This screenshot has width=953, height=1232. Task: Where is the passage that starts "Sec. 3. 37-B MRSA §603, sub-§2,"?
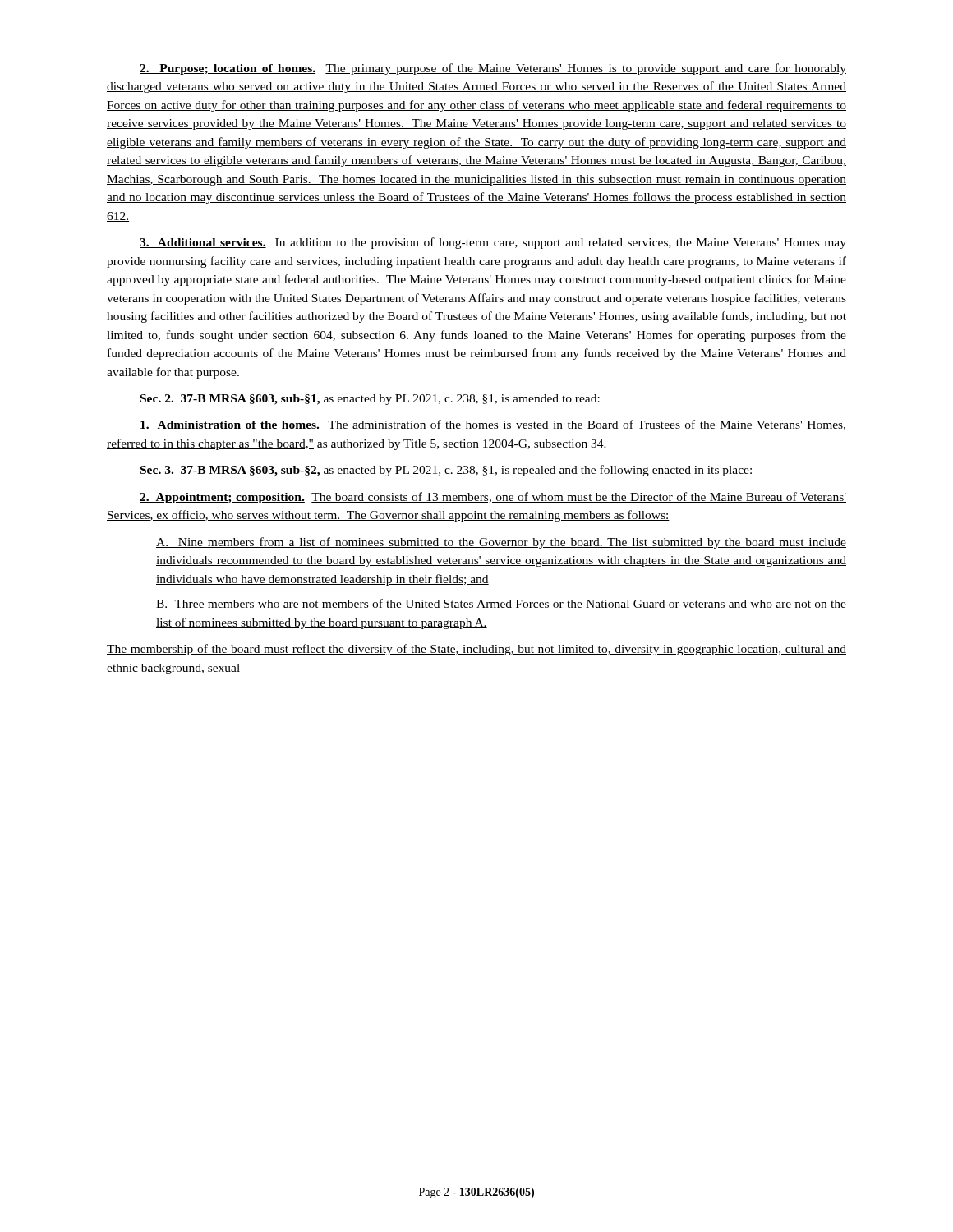pos(446,470)
